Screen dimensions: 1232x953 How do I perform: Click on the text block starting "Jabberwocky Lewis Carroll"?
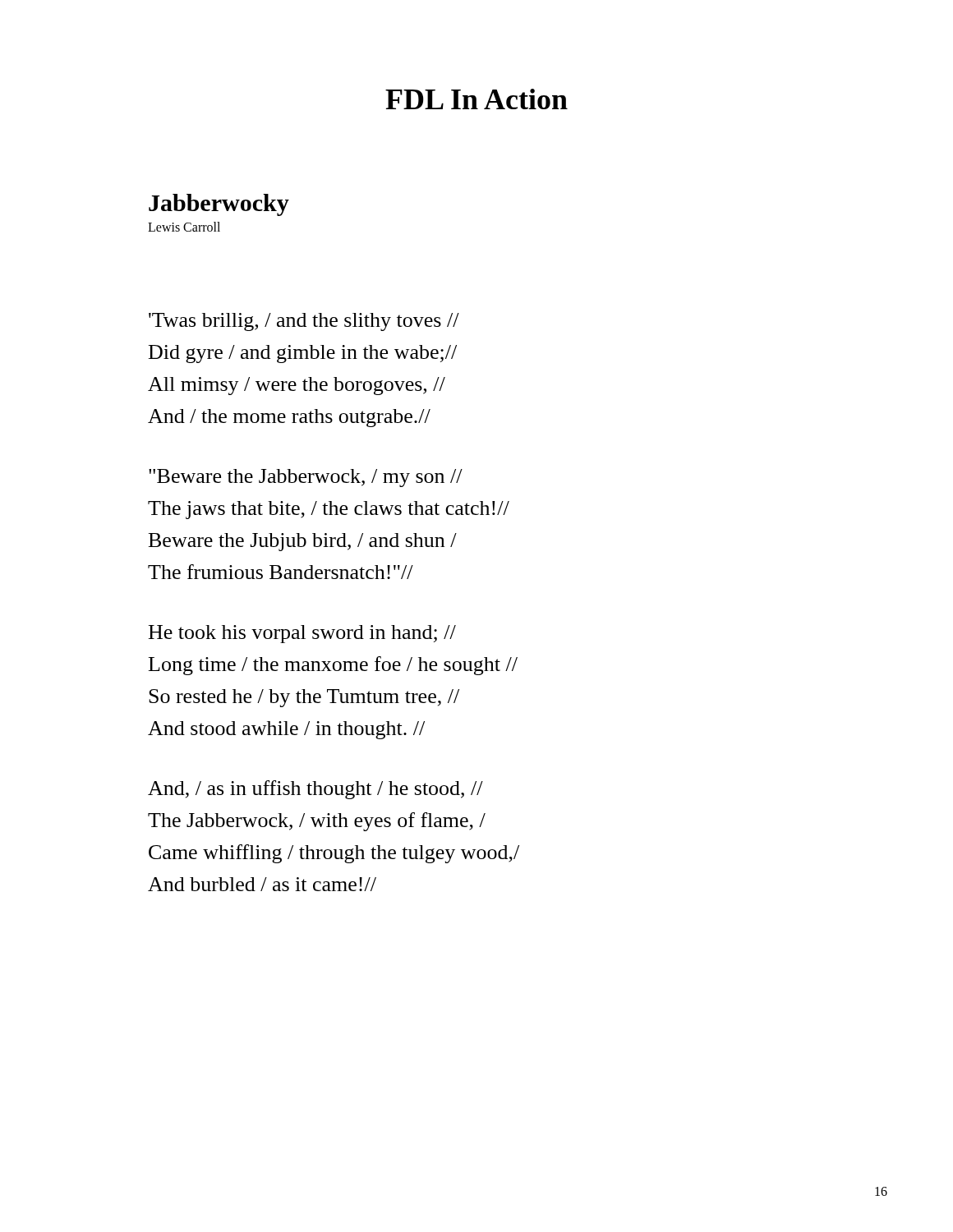[x=218, y=212]
